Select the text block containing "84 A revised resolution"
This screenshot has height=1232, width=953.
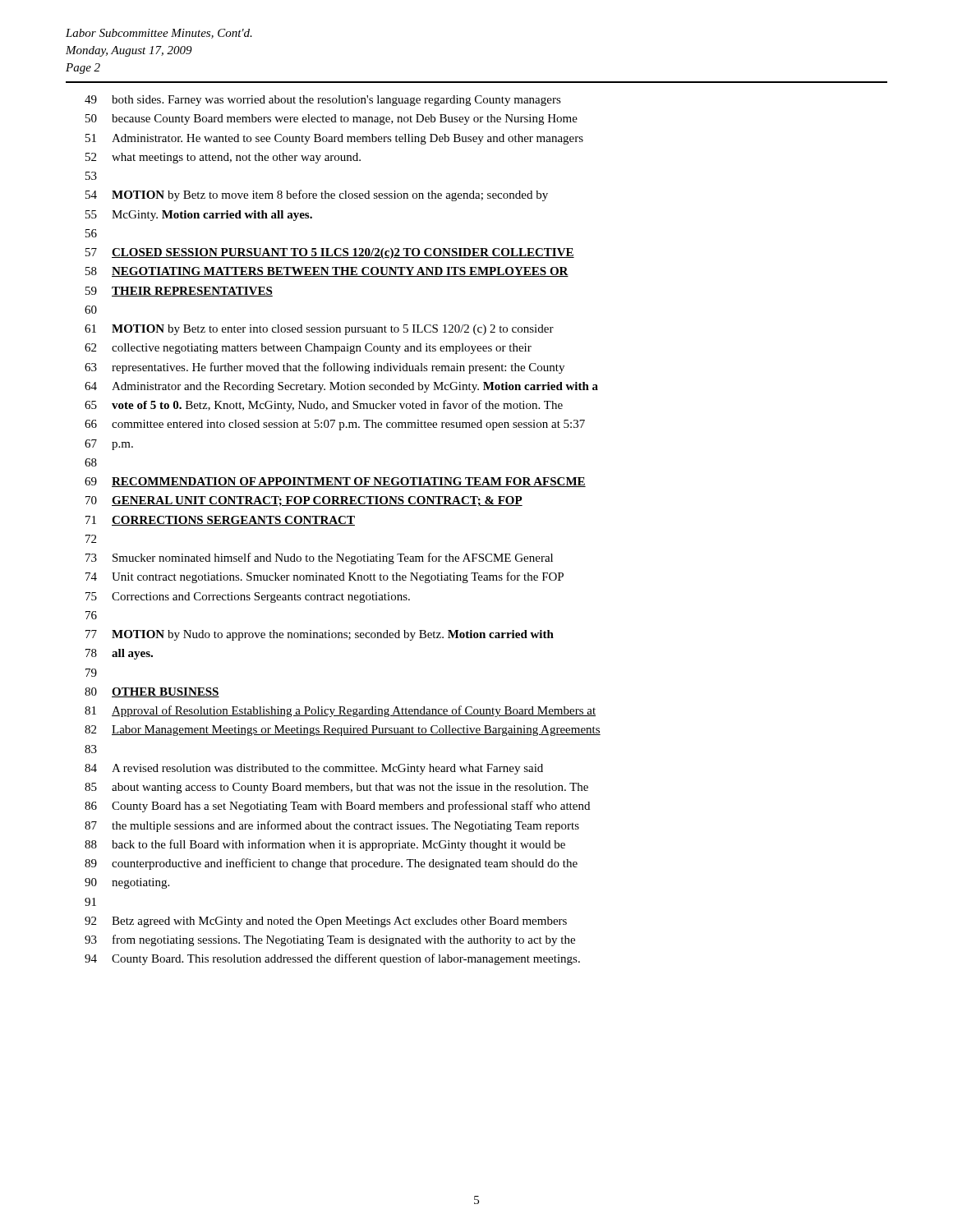[476, 835]
